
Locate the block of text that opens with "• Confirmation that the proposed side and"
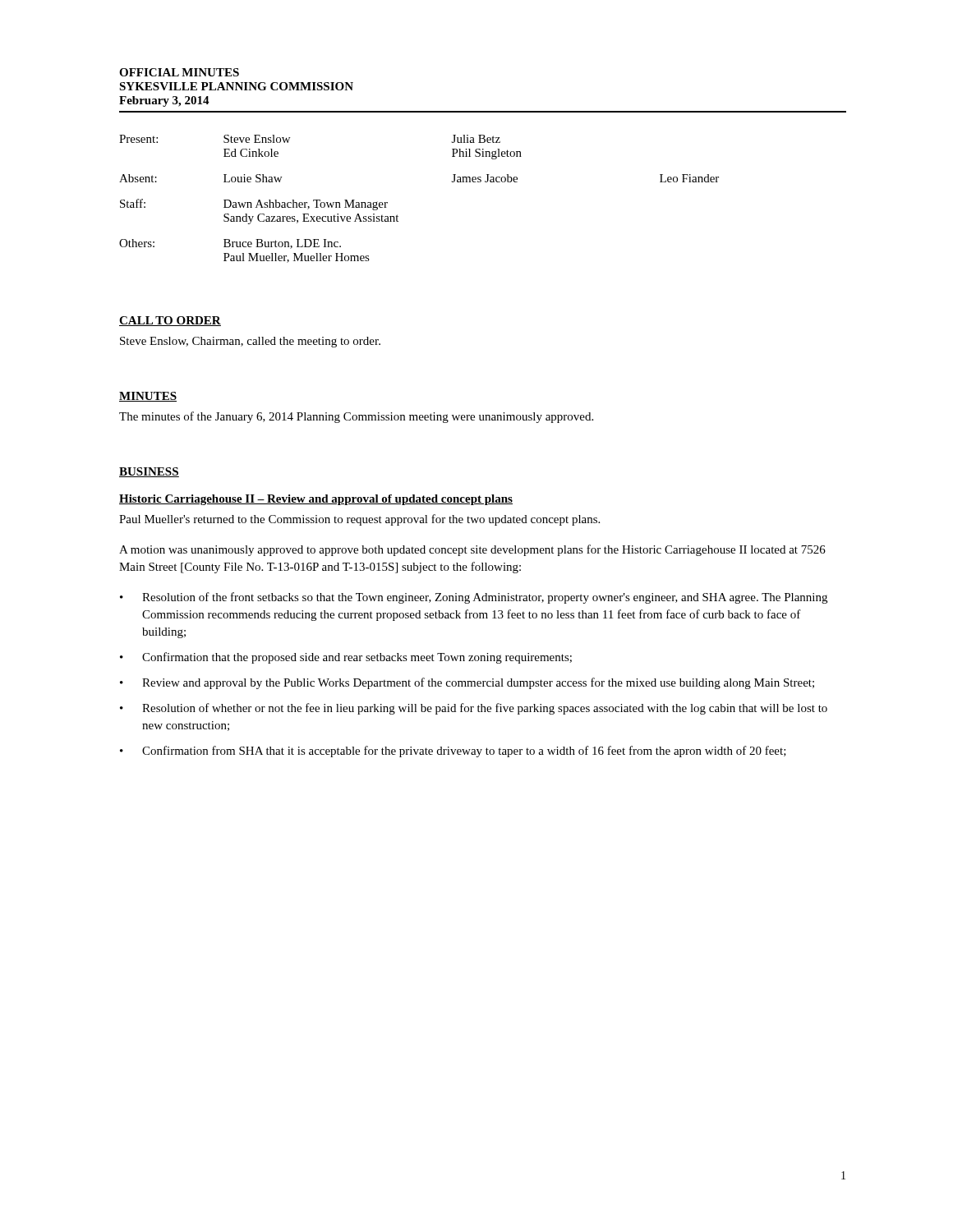coord(483,658)
